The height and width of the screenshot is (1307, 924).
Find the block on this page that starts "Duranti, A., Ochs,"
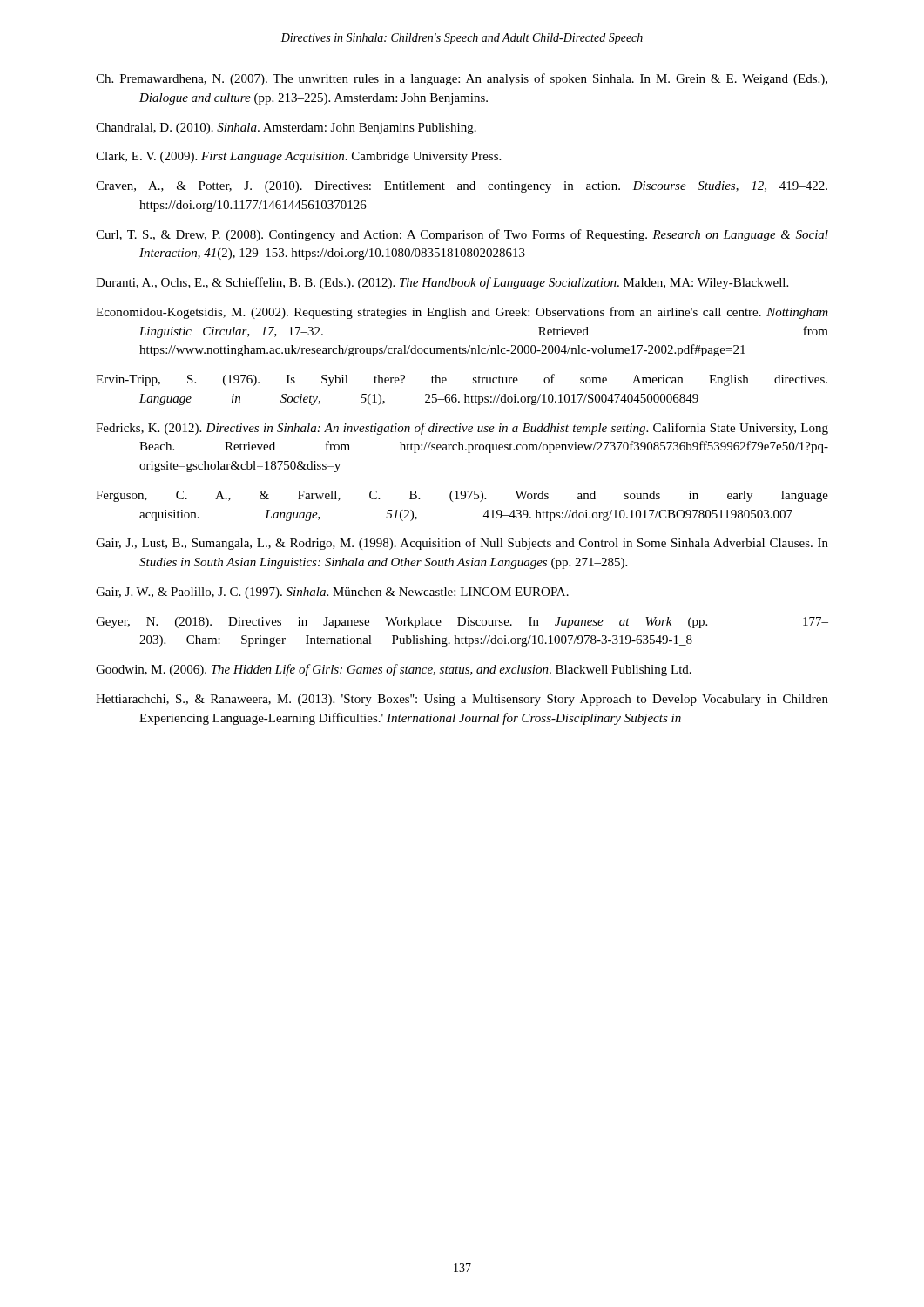462,283
